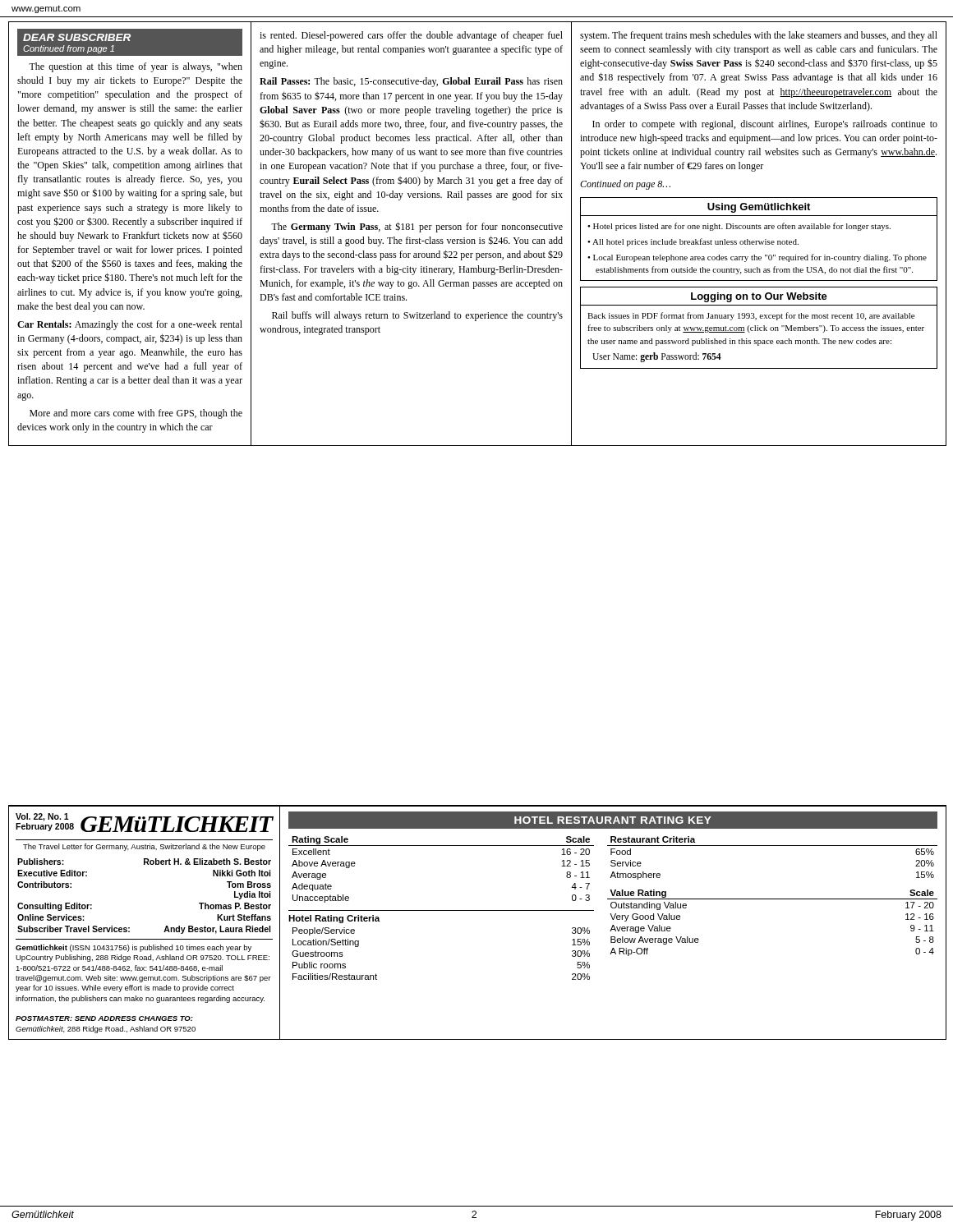This screenshot has height=1232, width=953.
Task: Select the table that reads "Public rooms"
Action: click(441, 946)
